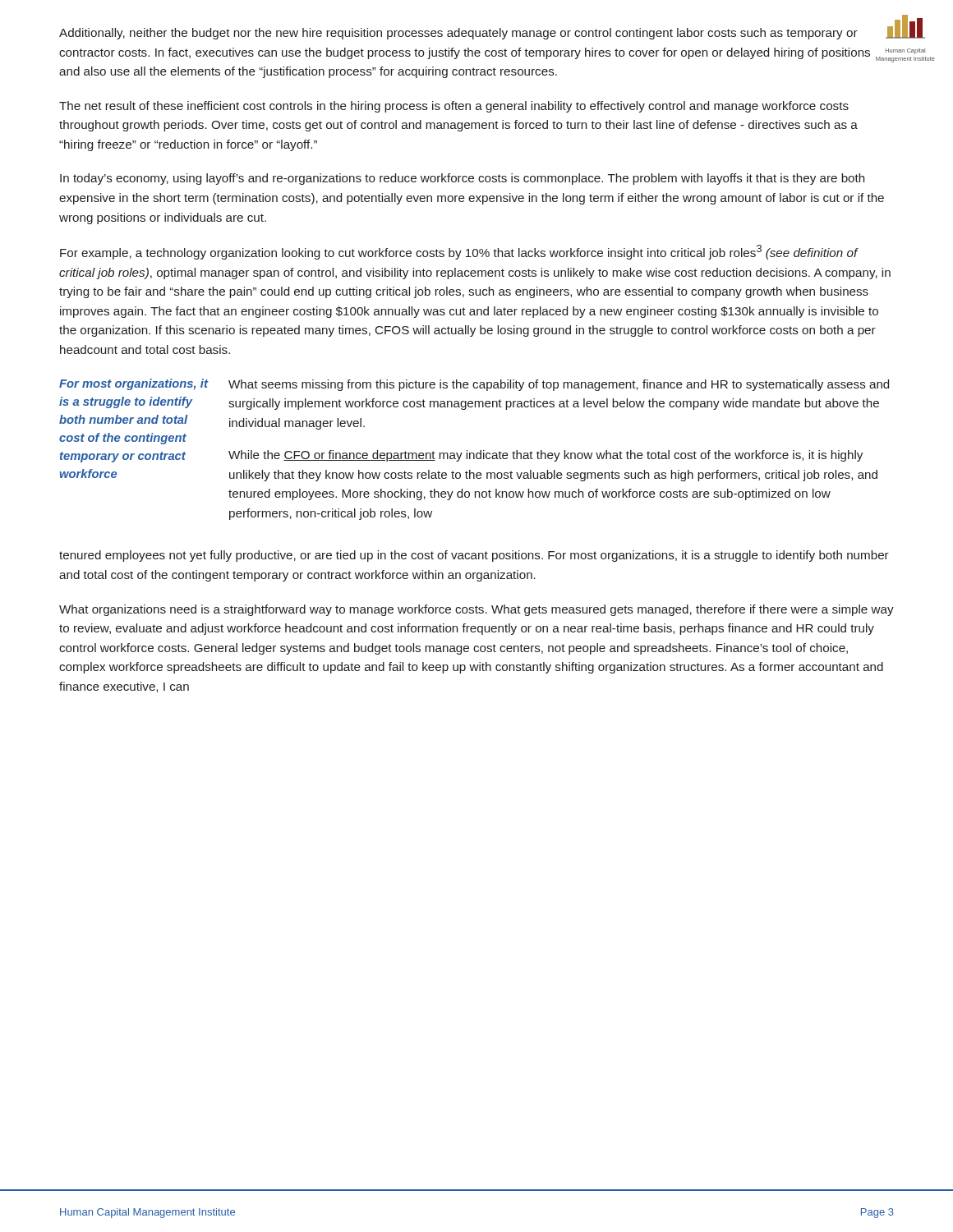Locate the block of text that opens with "For example, a technology organization"

(475, 300)
